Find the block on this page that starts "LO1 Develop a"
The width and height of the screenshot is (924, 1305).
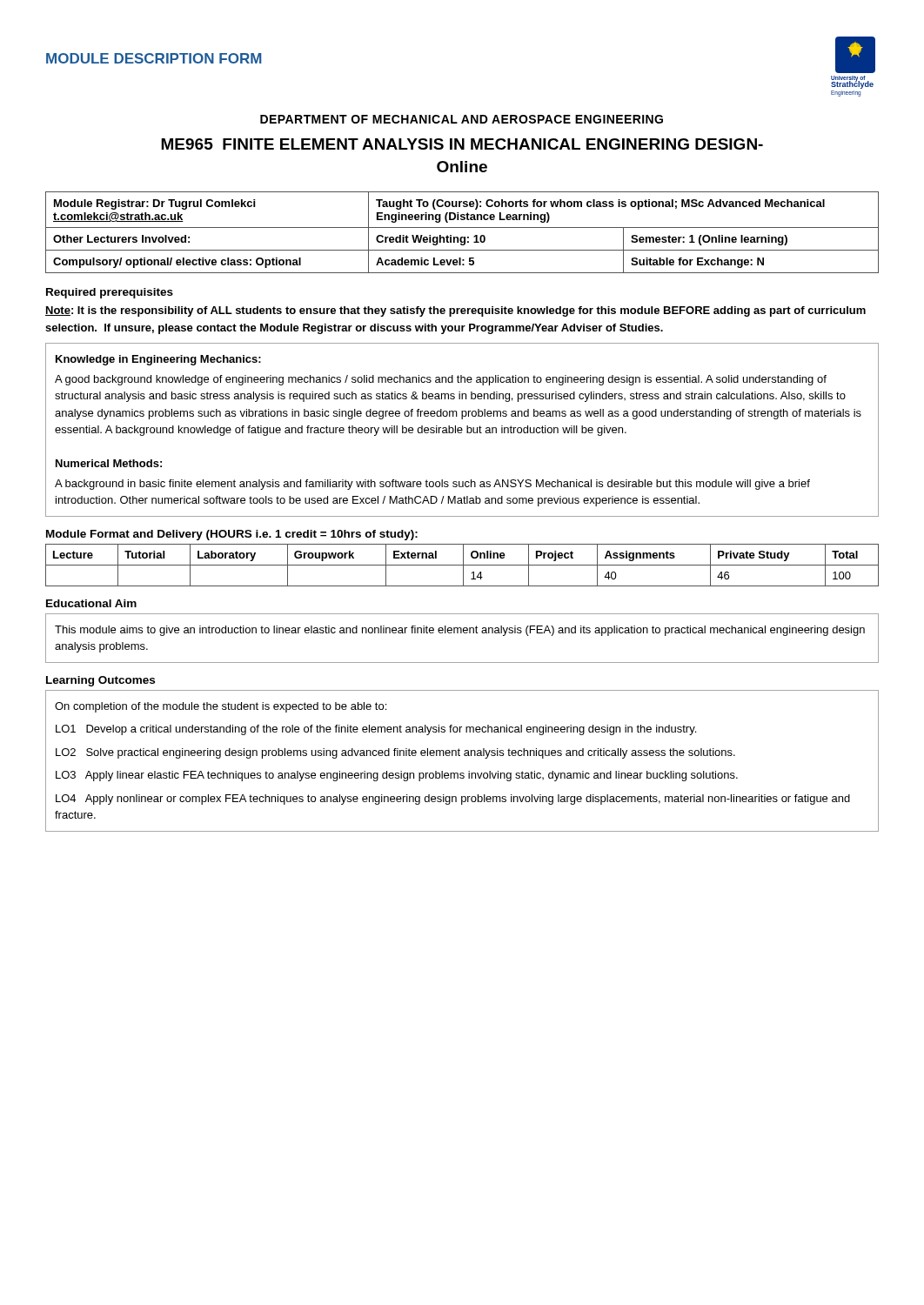click(376, 729)
